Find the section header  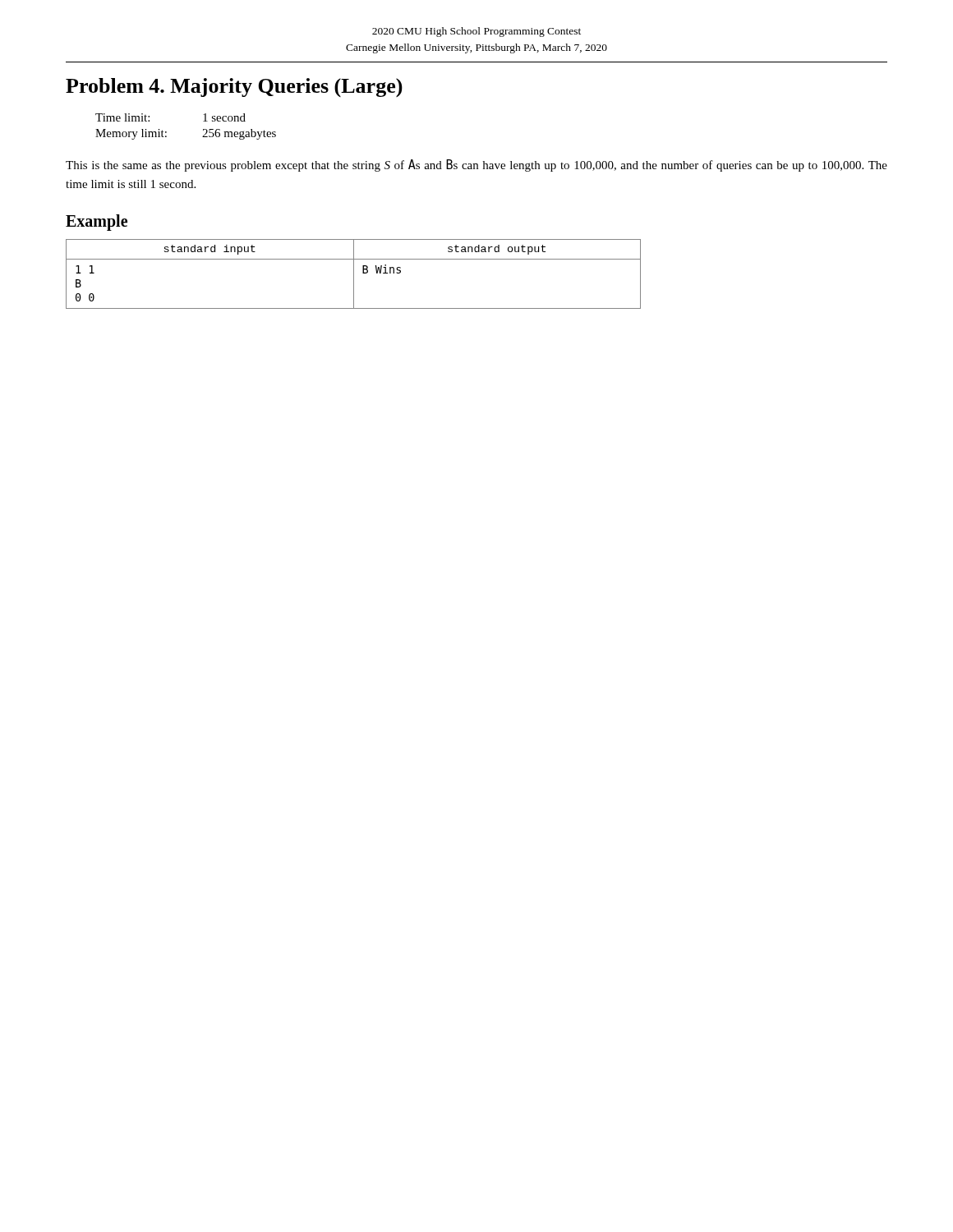[x=97, y=221]
